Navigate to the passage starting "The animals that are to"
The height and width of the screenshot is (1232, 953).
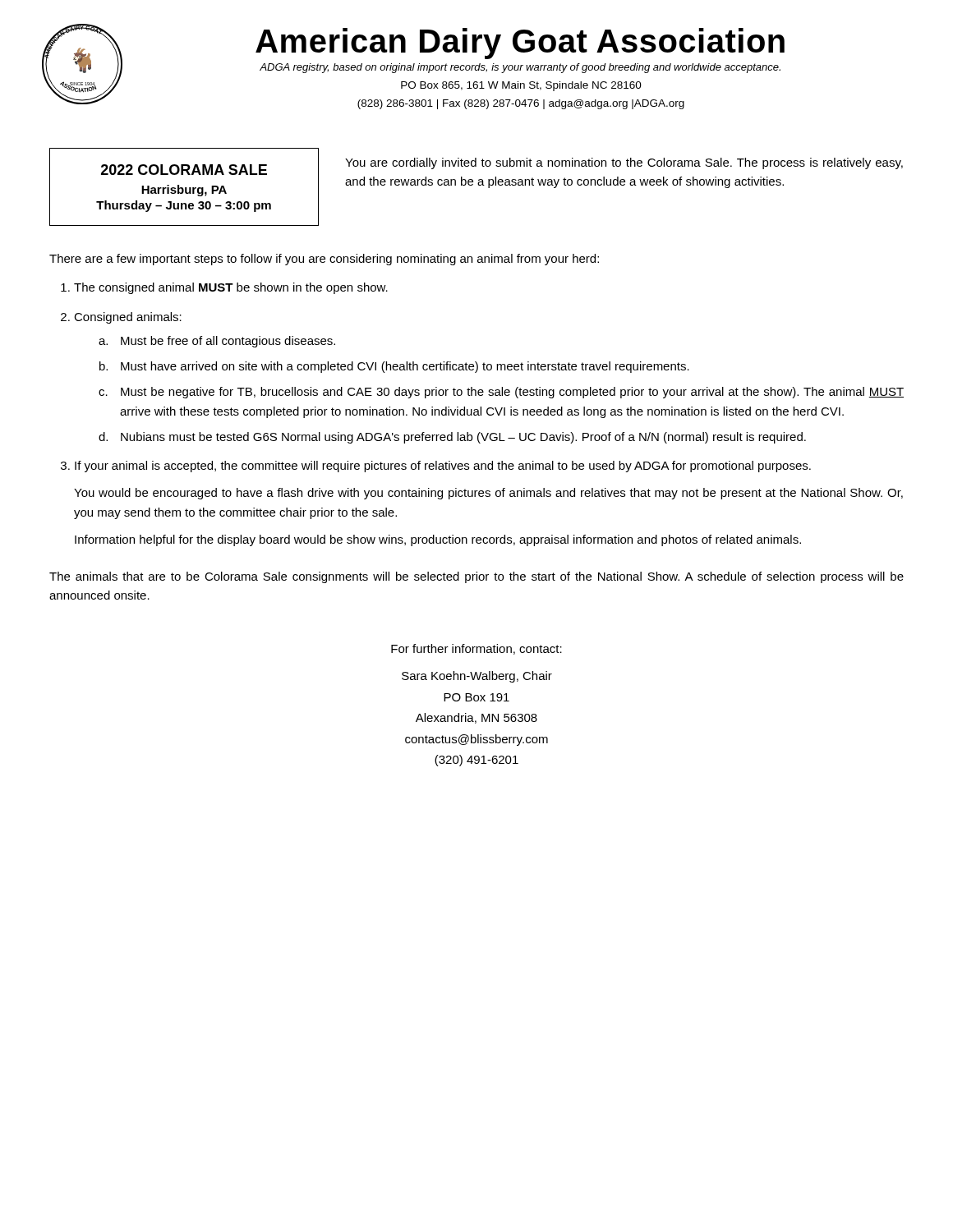[476, 586]
